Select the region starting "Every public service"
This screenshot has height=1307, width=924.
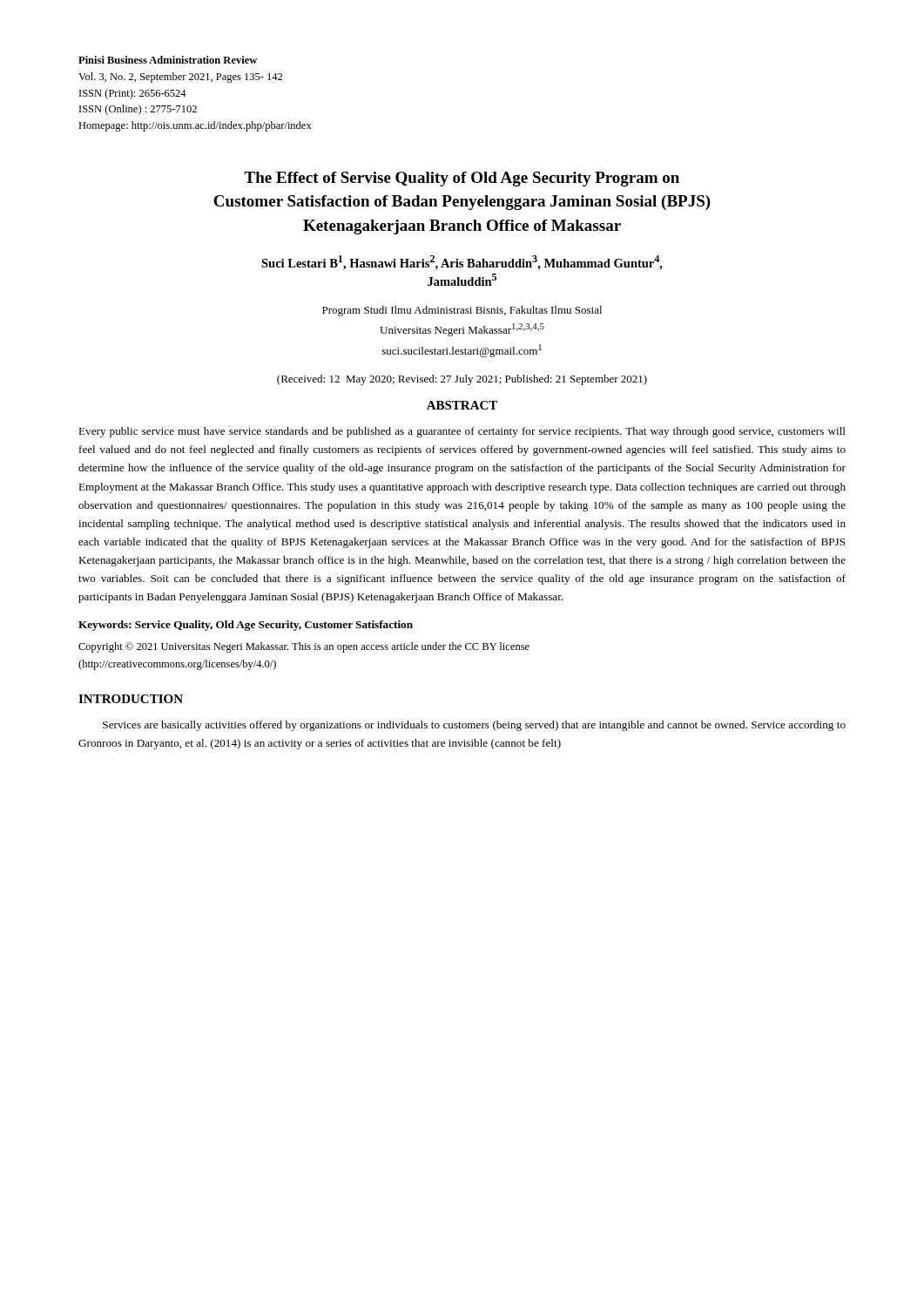(x=462, y=514)
